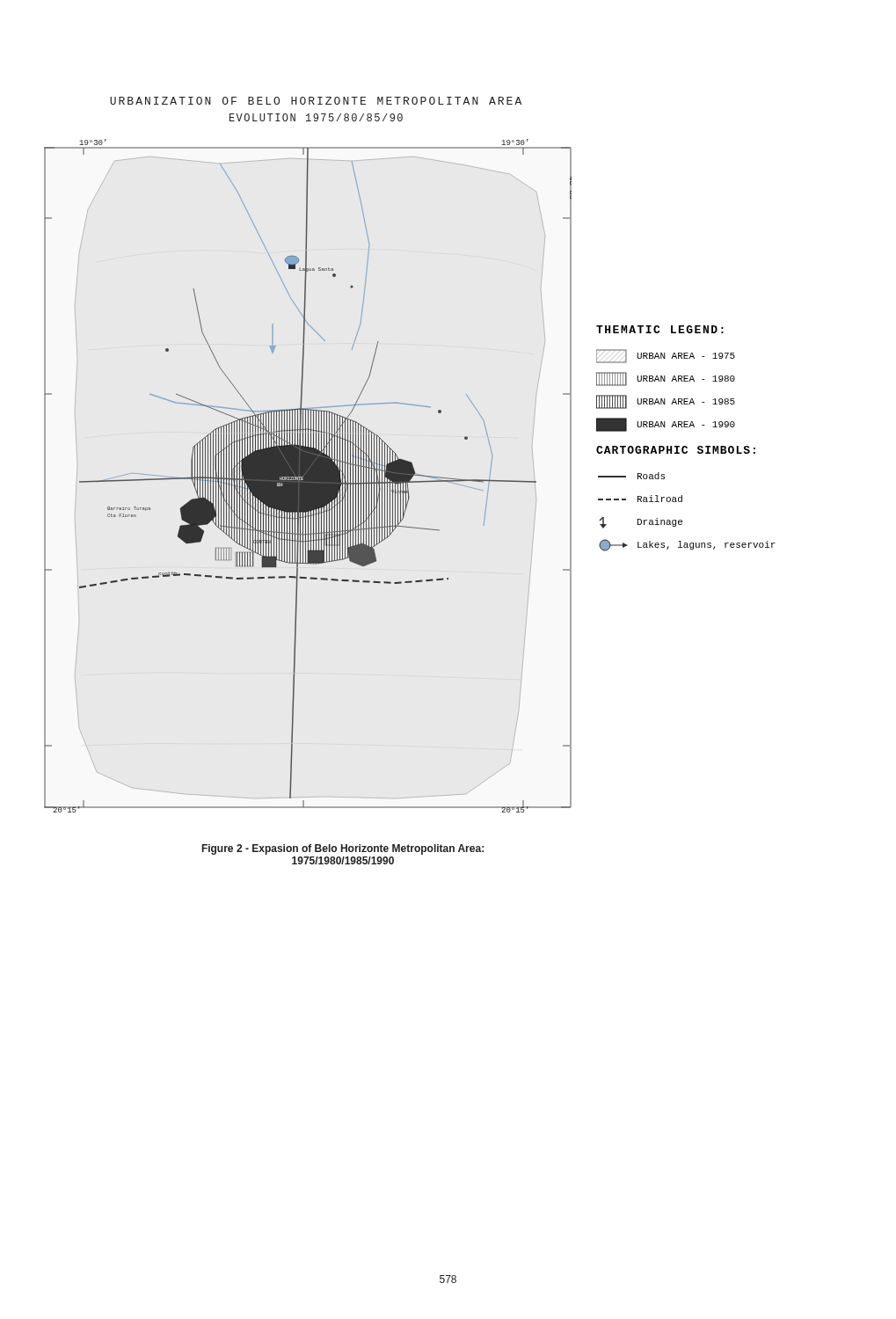Click on the section header with the text "EVOLUTION 1975/80/85/90"
This screenshot has height=1319, width=896.
click(x=317, y=119)
